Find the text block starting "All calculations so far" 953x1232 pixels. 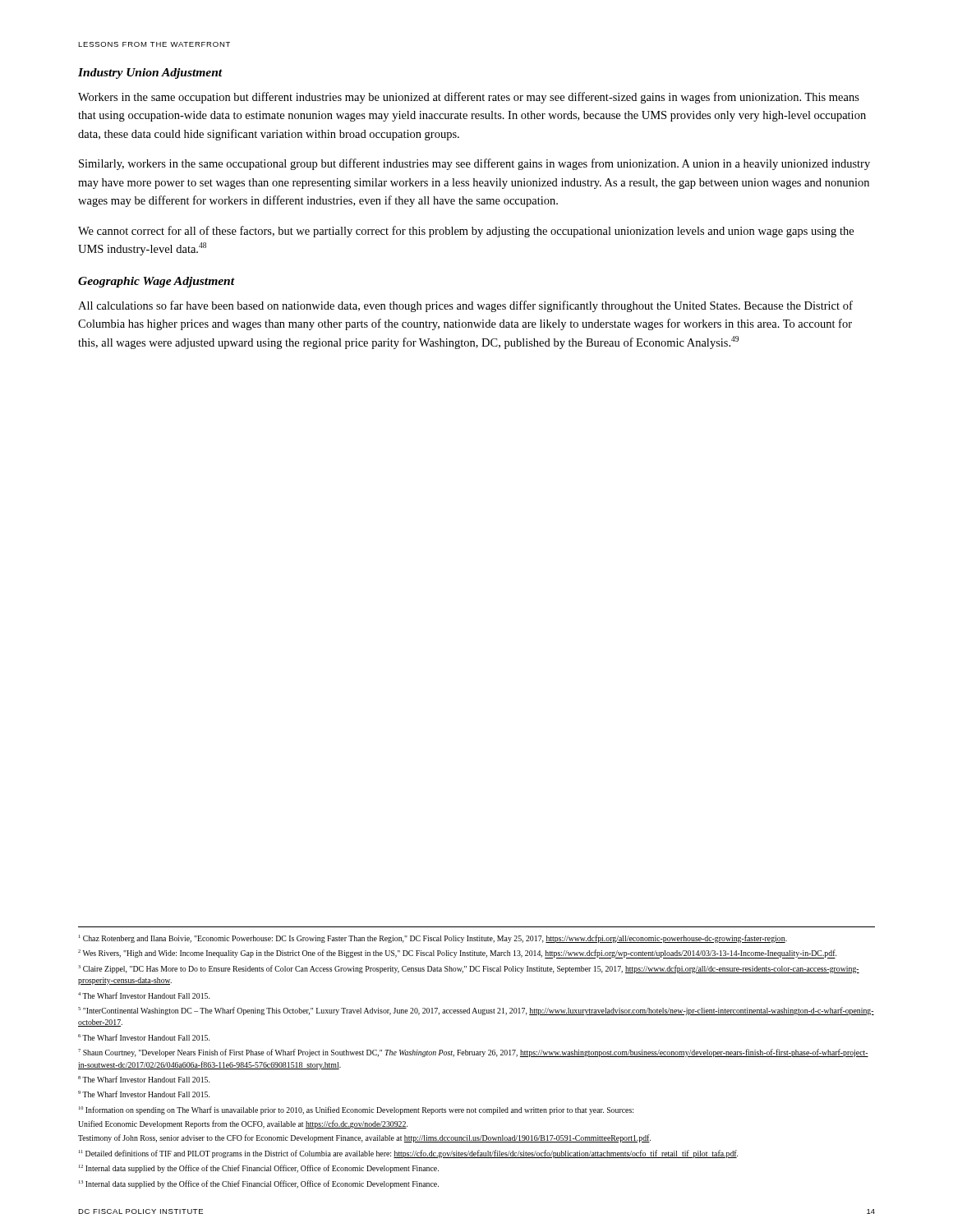[465, 324]
